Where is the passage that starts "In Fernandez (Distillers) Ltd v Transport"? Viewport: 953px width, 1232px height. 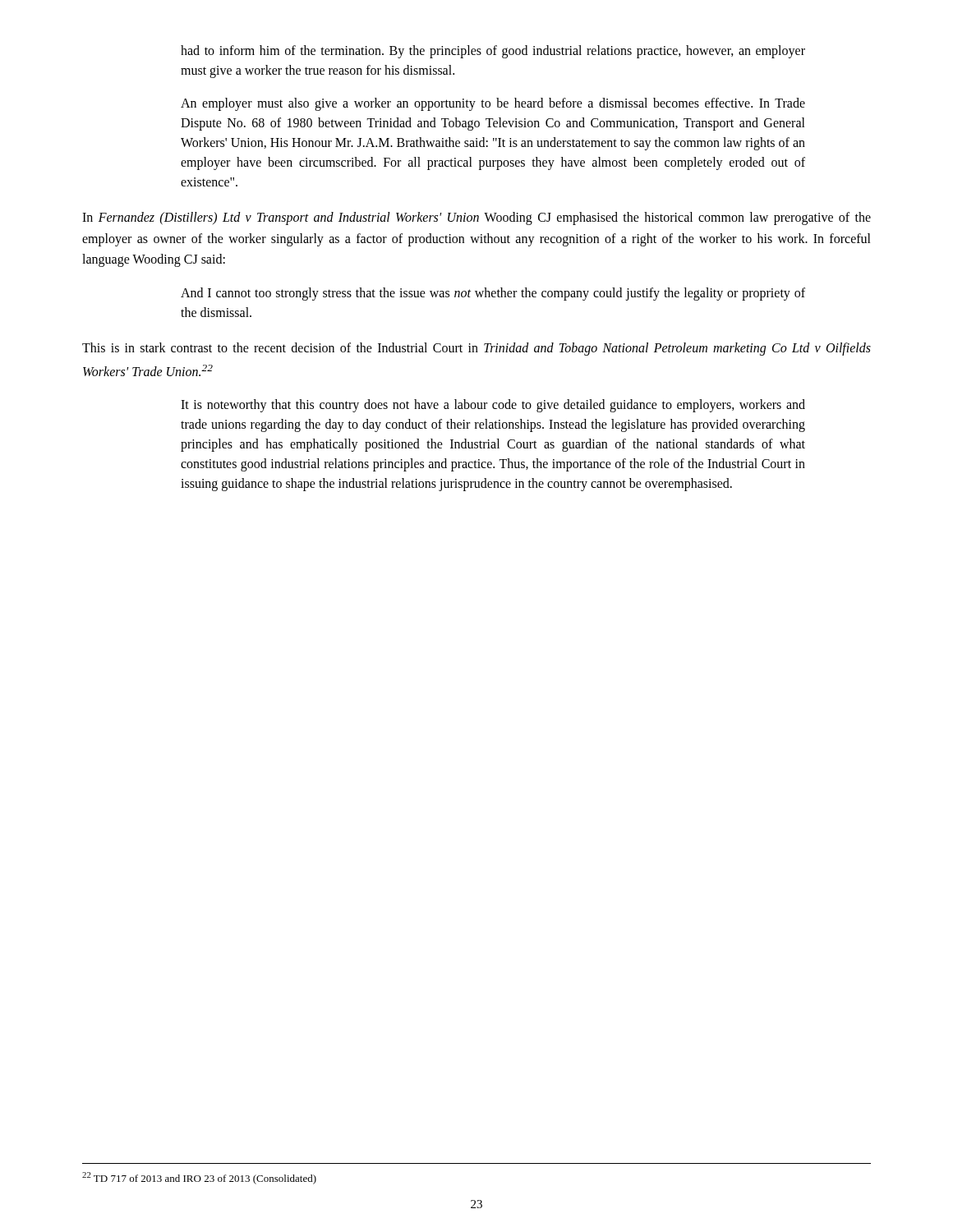click(476, 239)
